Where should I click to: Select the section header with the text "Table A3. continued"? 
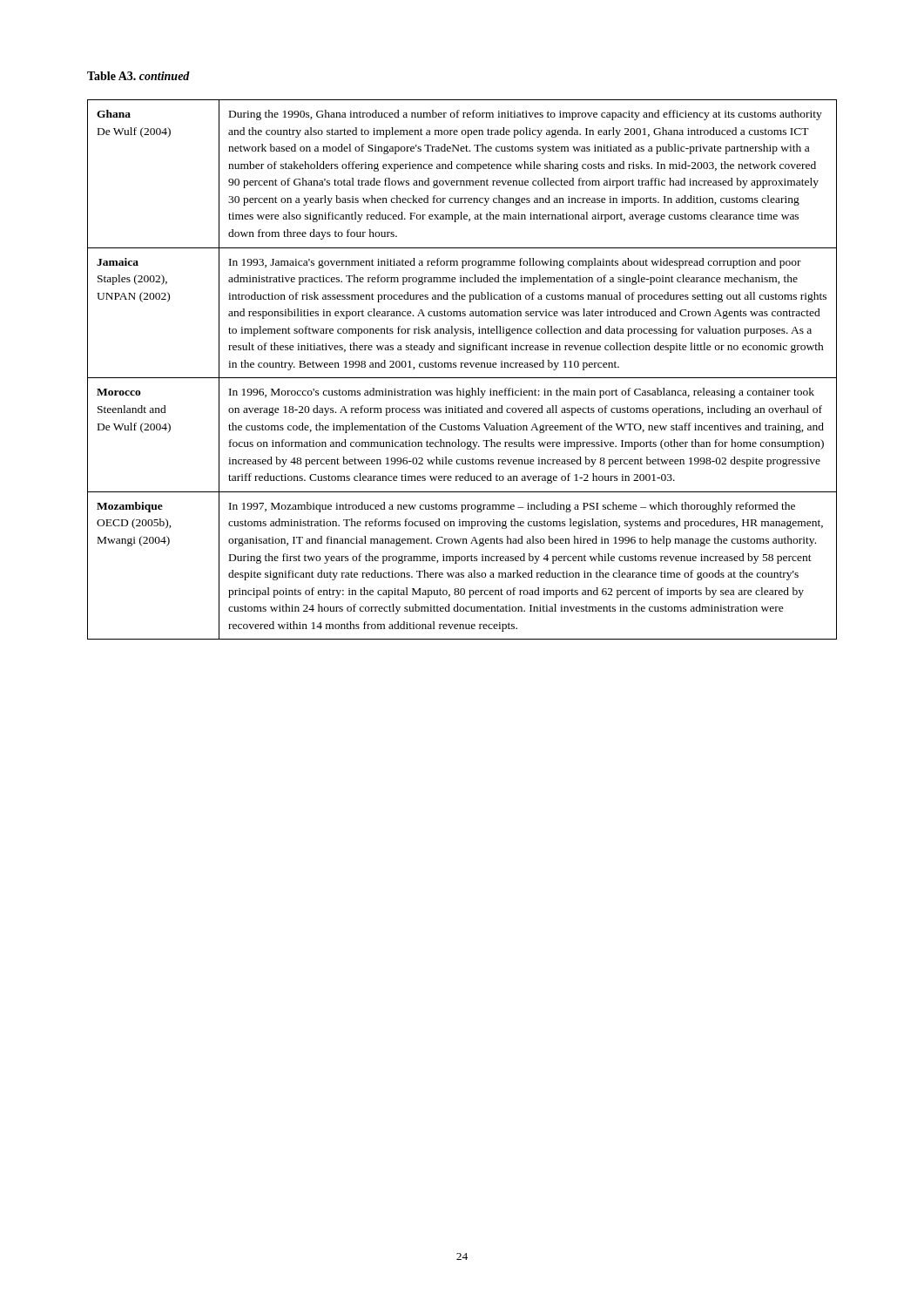[138, 76]
